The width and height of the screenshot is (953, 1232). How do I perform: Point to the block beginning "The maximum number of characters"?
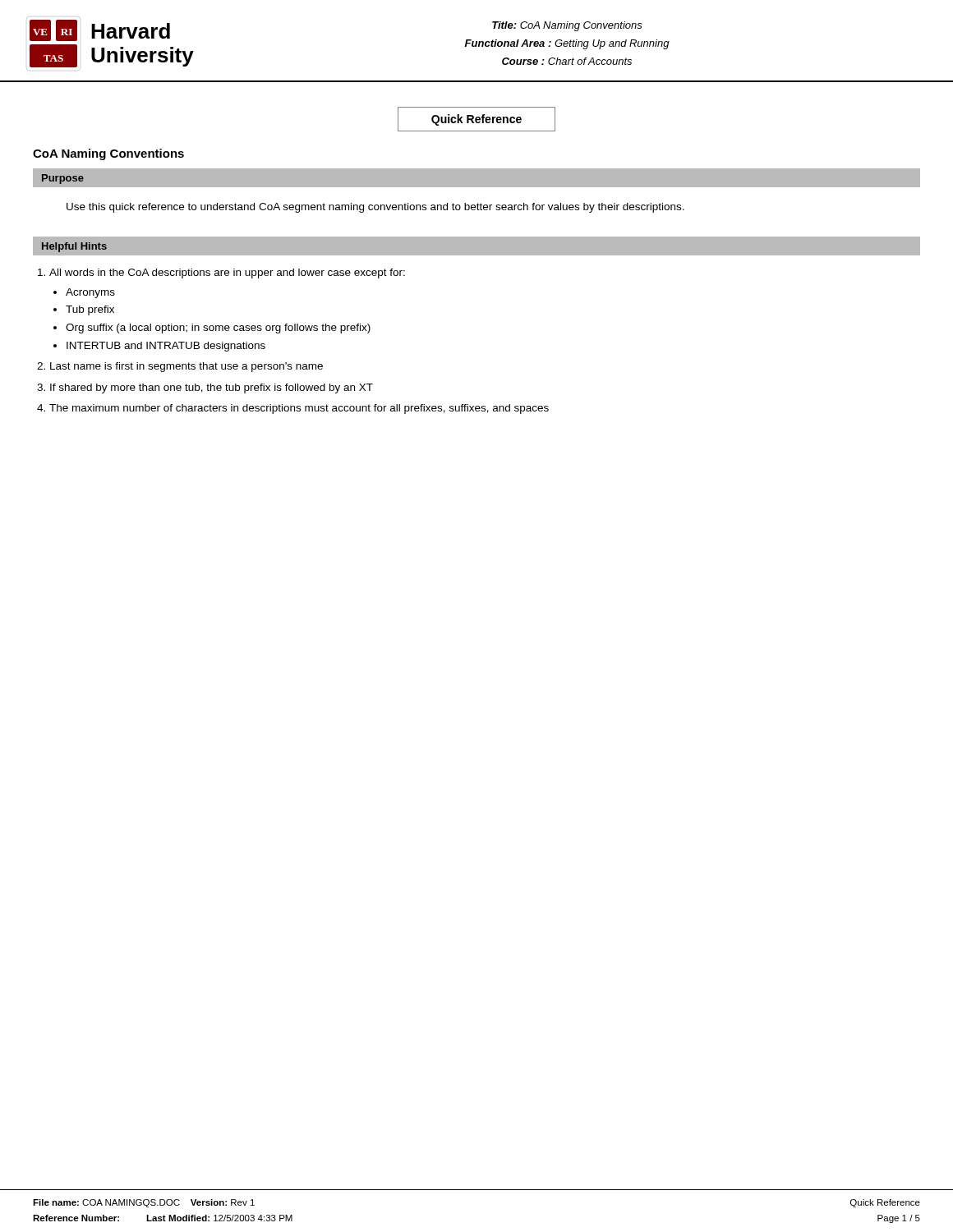299,408
